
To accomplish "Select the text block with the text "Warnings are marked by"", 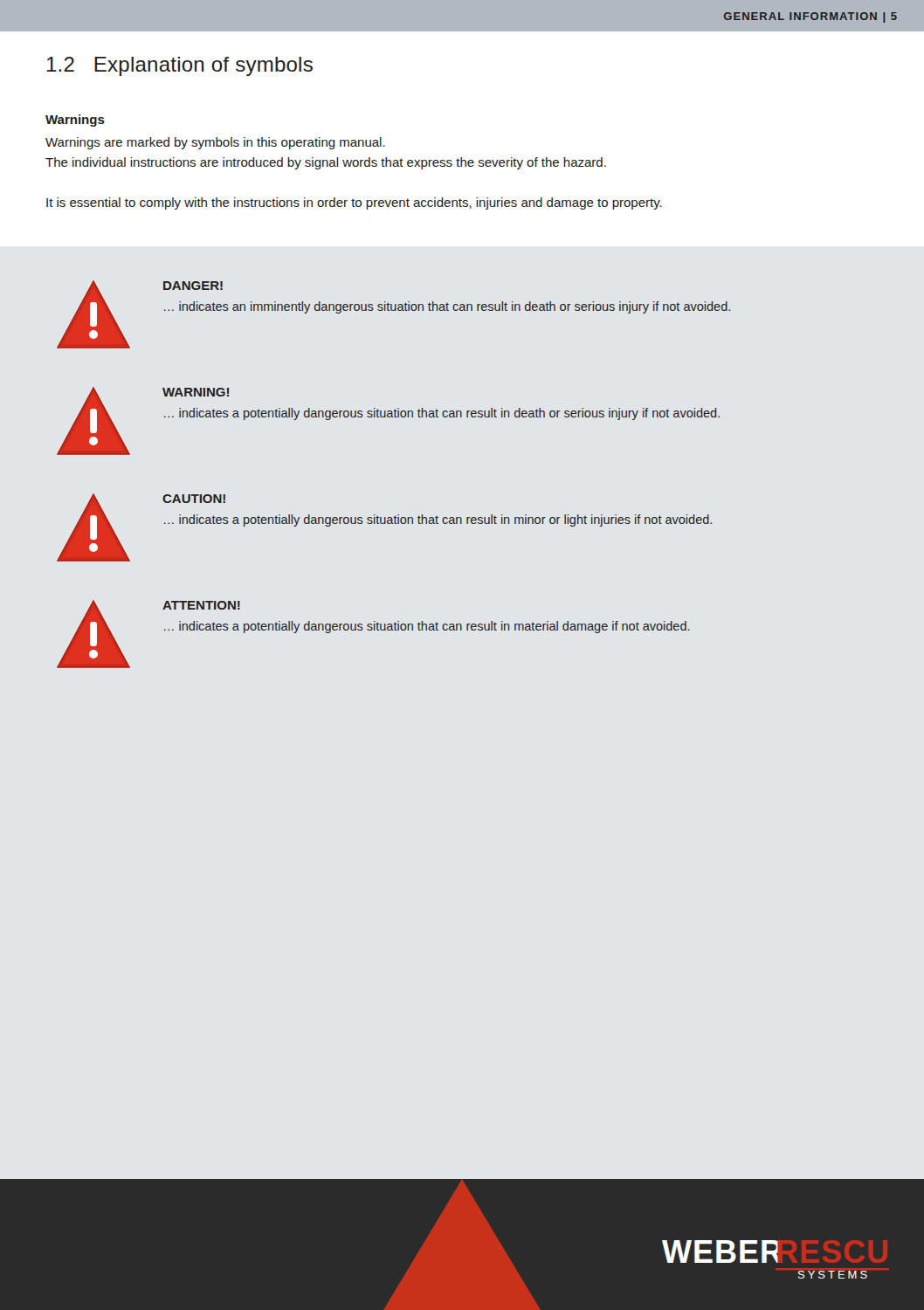I will [x=326, y=152].
